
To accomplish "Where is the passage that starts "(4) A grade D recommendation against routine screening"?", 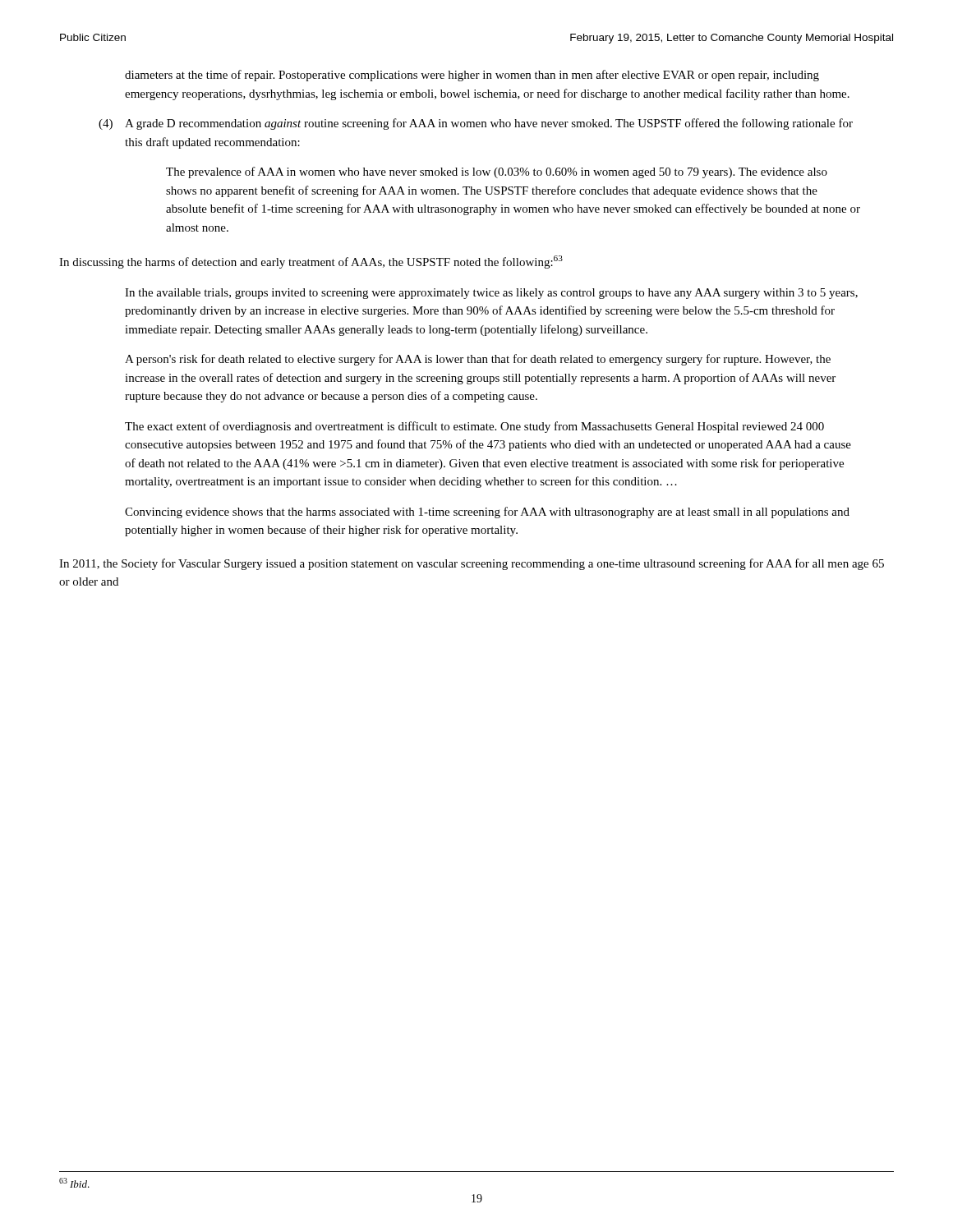I will coord(480,133).
